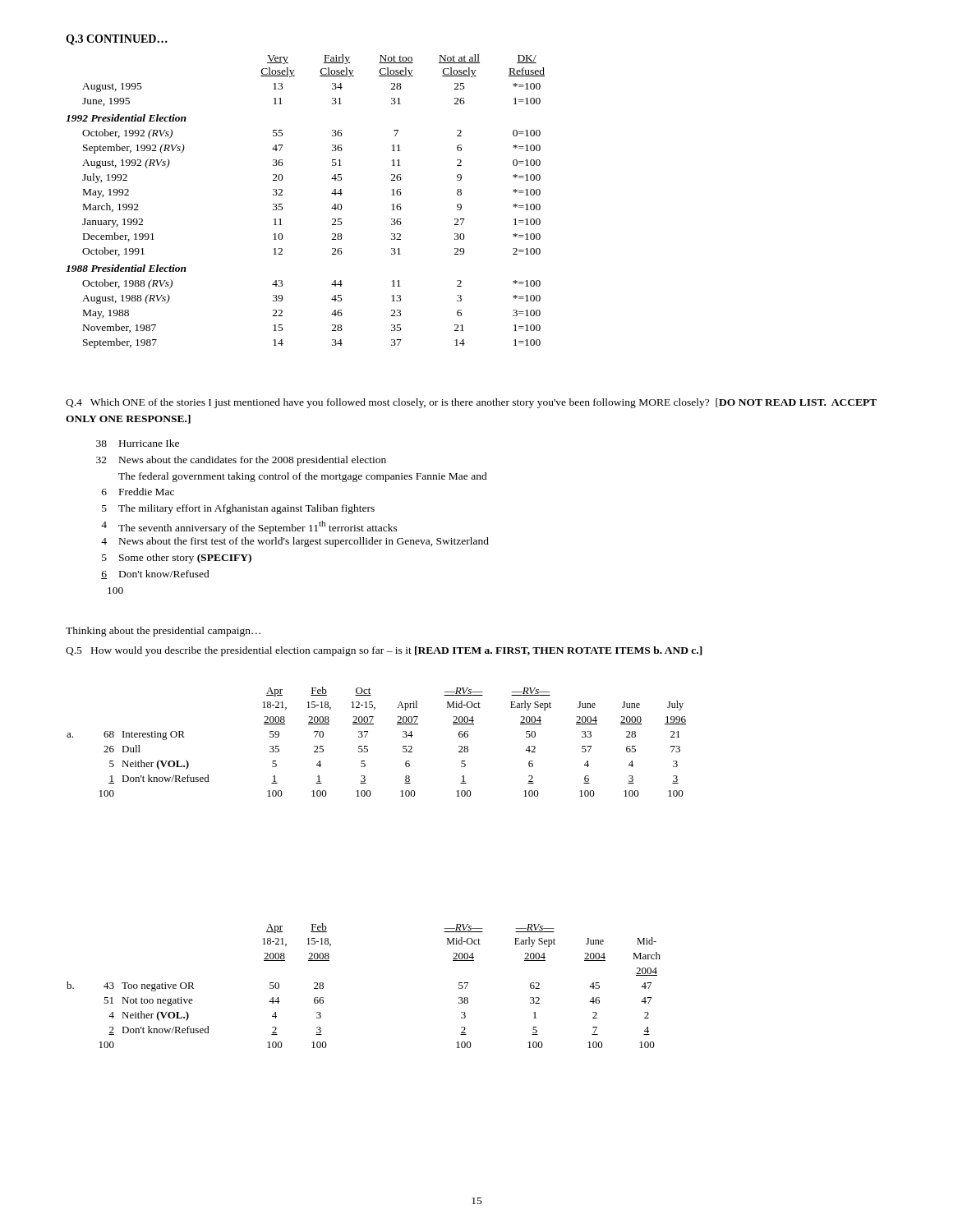Viewport: 953px width, 1232px height.
Task: Point to "Thinking about the presidential campaign…"
Action: pos(164,630)
